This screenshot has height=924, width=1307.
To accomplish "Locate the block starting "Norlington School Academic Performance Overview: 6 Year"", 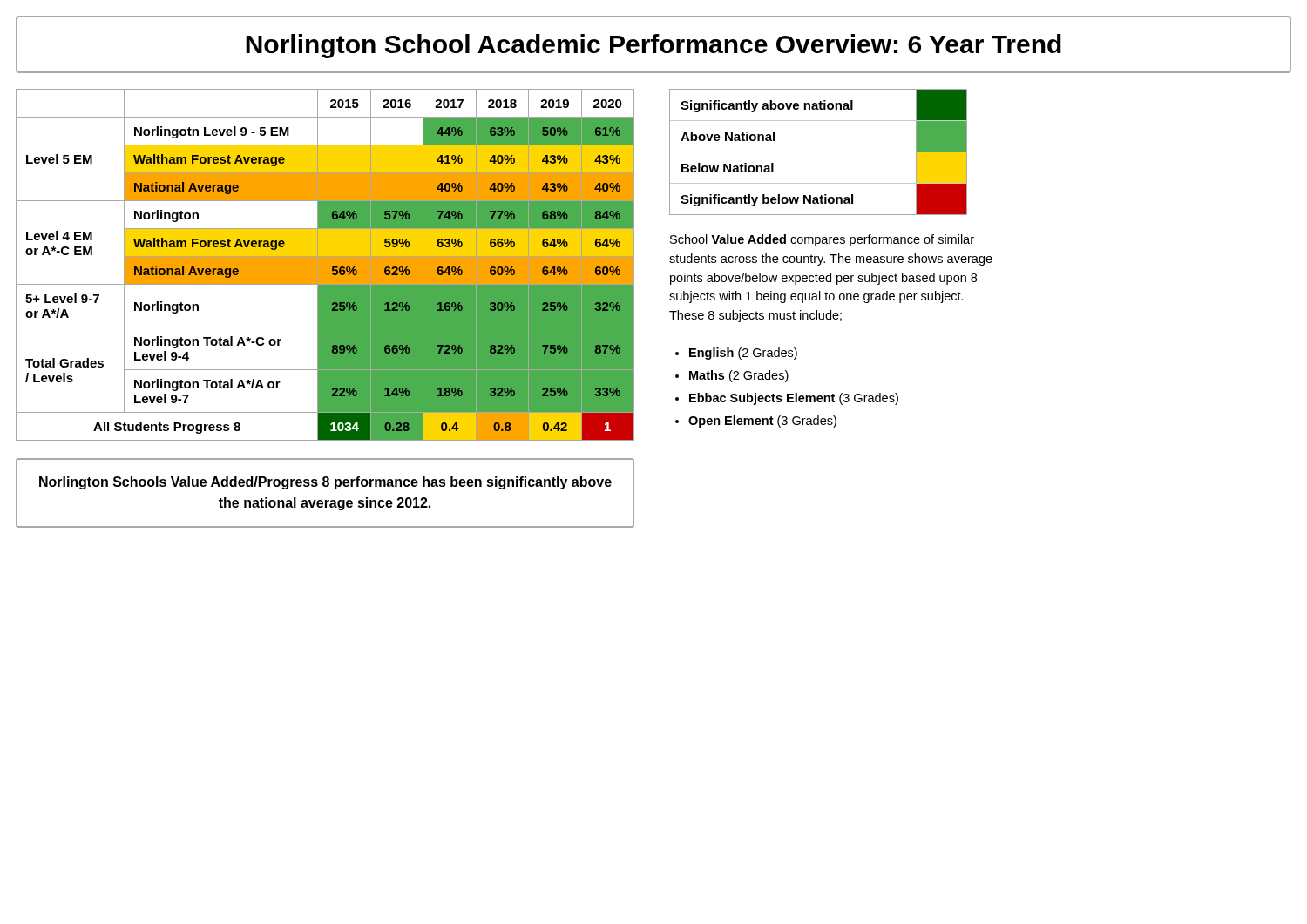I will (x=654, y=44).
